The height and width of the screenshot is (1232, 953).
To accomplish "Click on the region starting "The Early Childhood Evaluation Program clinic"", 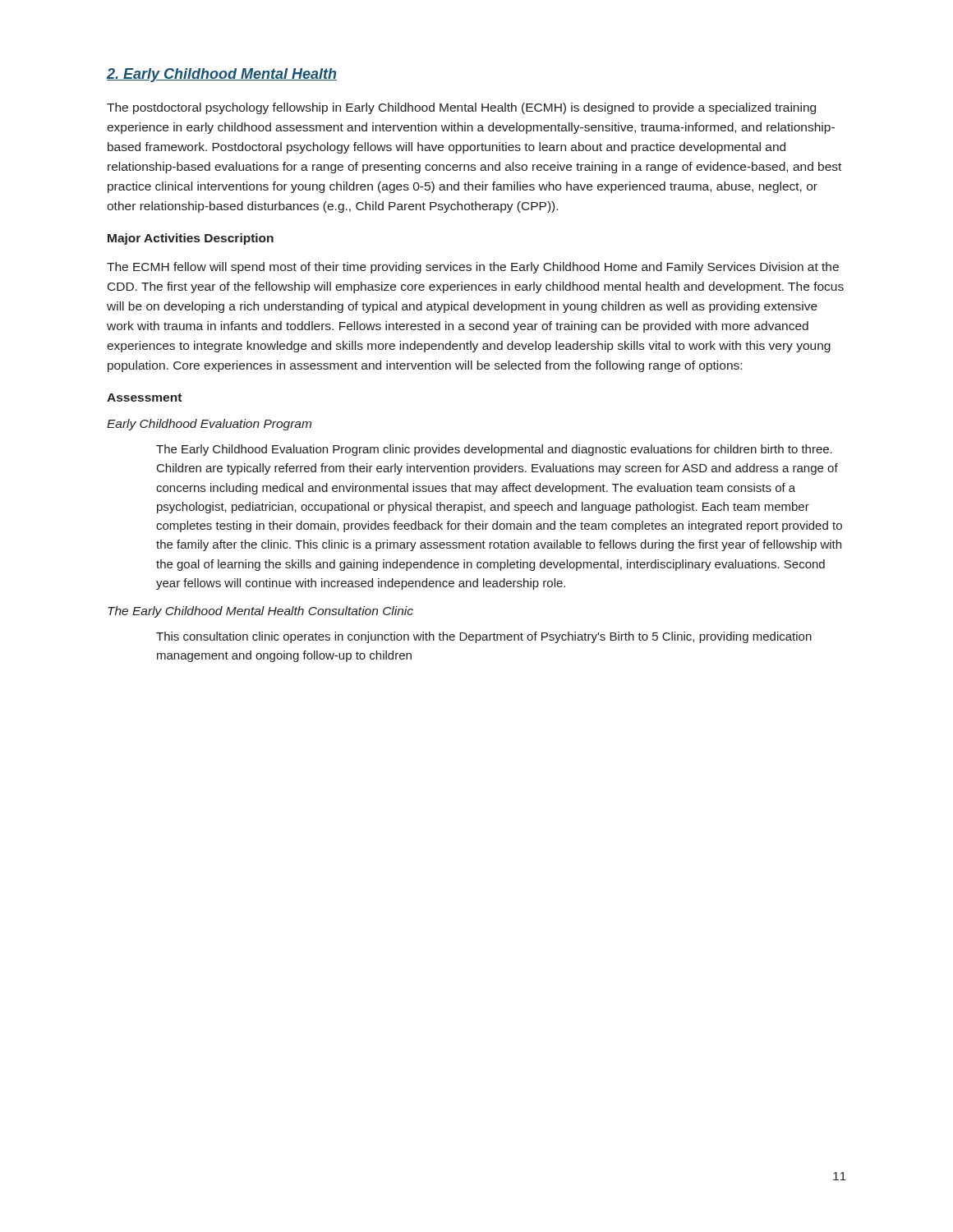I will click(499, 516).
